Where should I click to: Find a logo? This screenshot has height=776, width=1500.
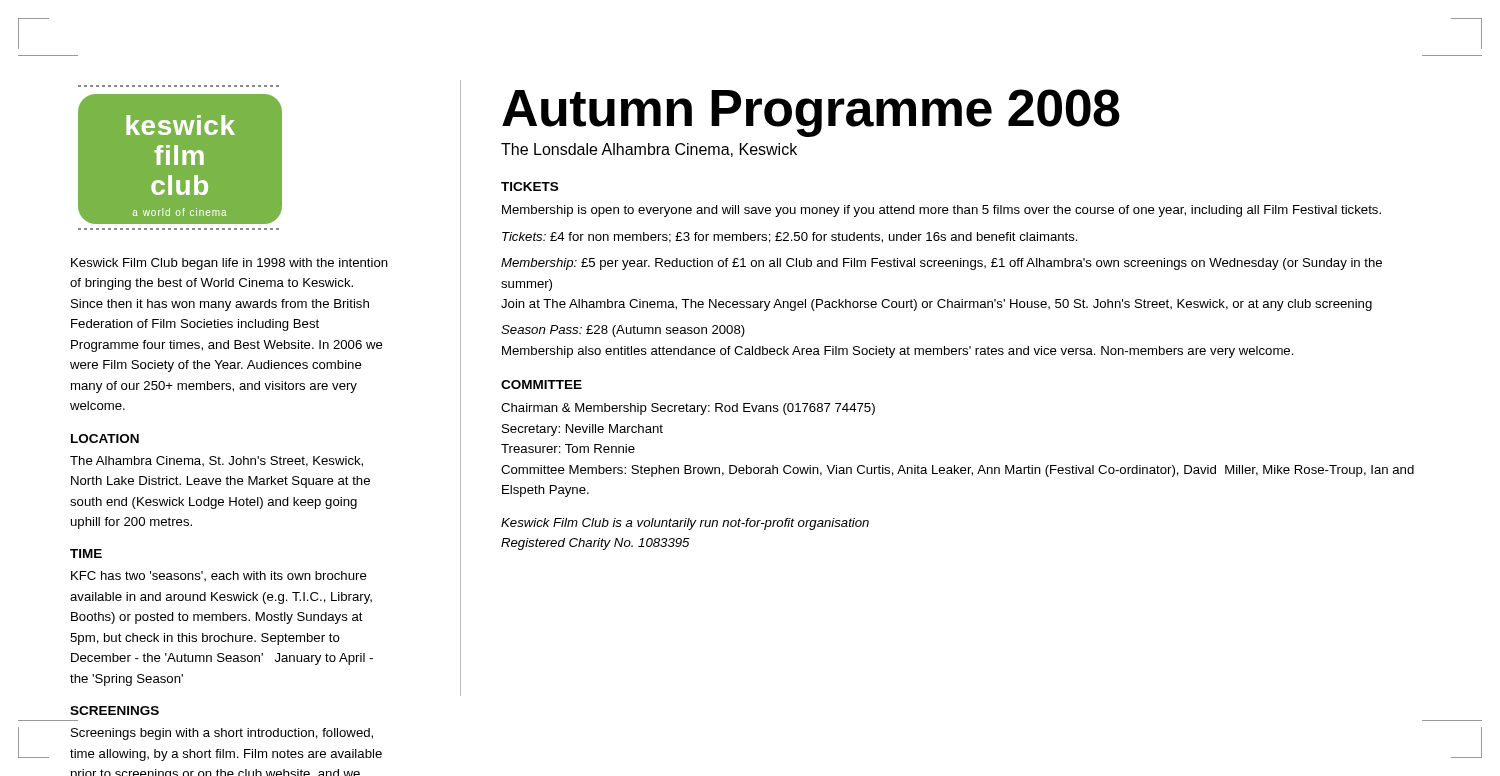(x=230, y=157)
